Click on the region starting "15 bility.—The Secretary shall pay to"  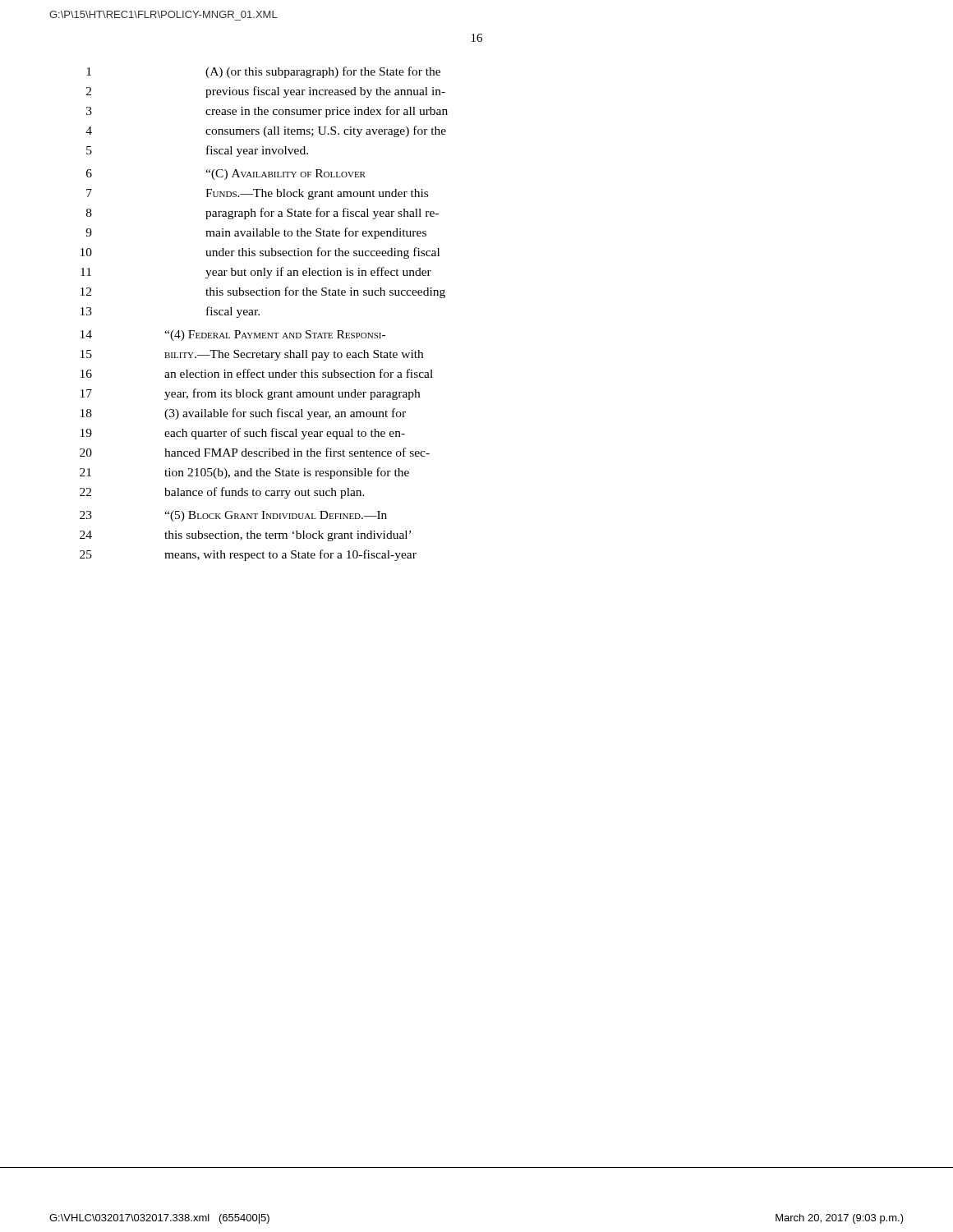[x=252, y=355]
